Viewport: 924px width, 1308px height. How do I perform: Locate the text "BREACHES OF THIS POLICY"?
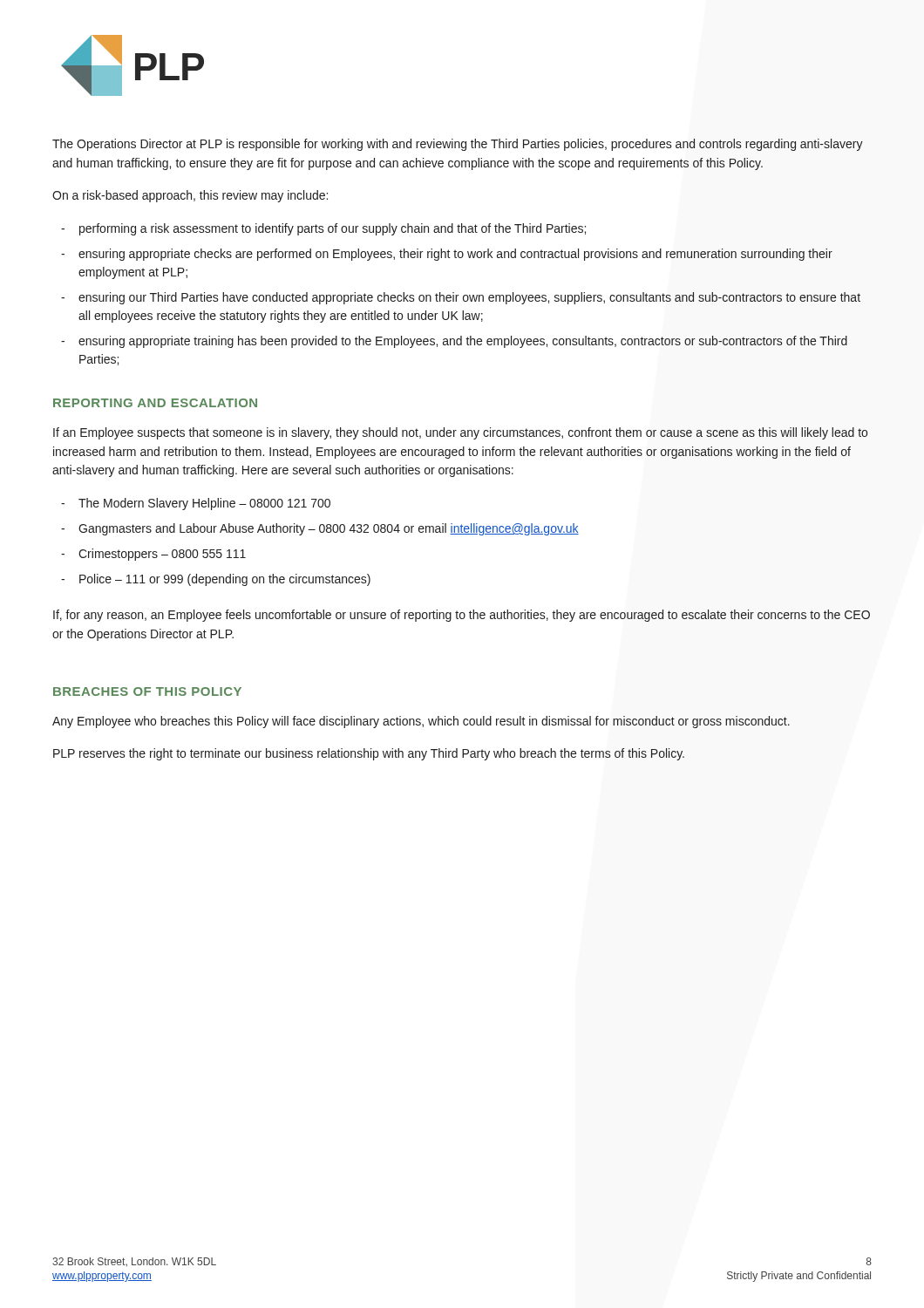pyautogui.click(x=147, y=691)
